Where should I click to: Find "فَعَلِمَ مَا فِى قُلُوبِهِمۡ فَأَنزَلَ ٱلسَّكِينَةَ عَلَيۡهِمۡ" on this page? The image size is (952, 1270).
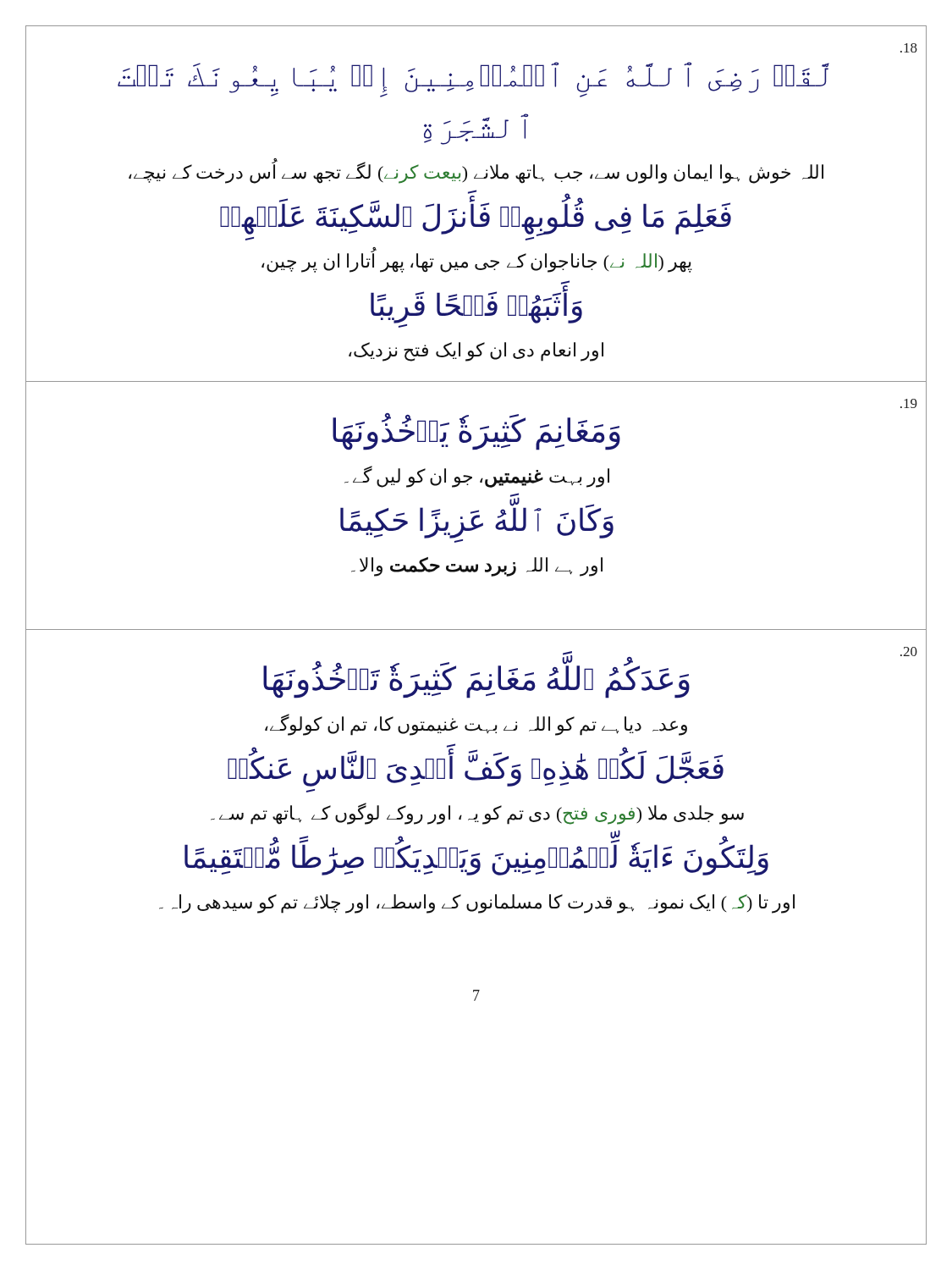pos(476,217)
